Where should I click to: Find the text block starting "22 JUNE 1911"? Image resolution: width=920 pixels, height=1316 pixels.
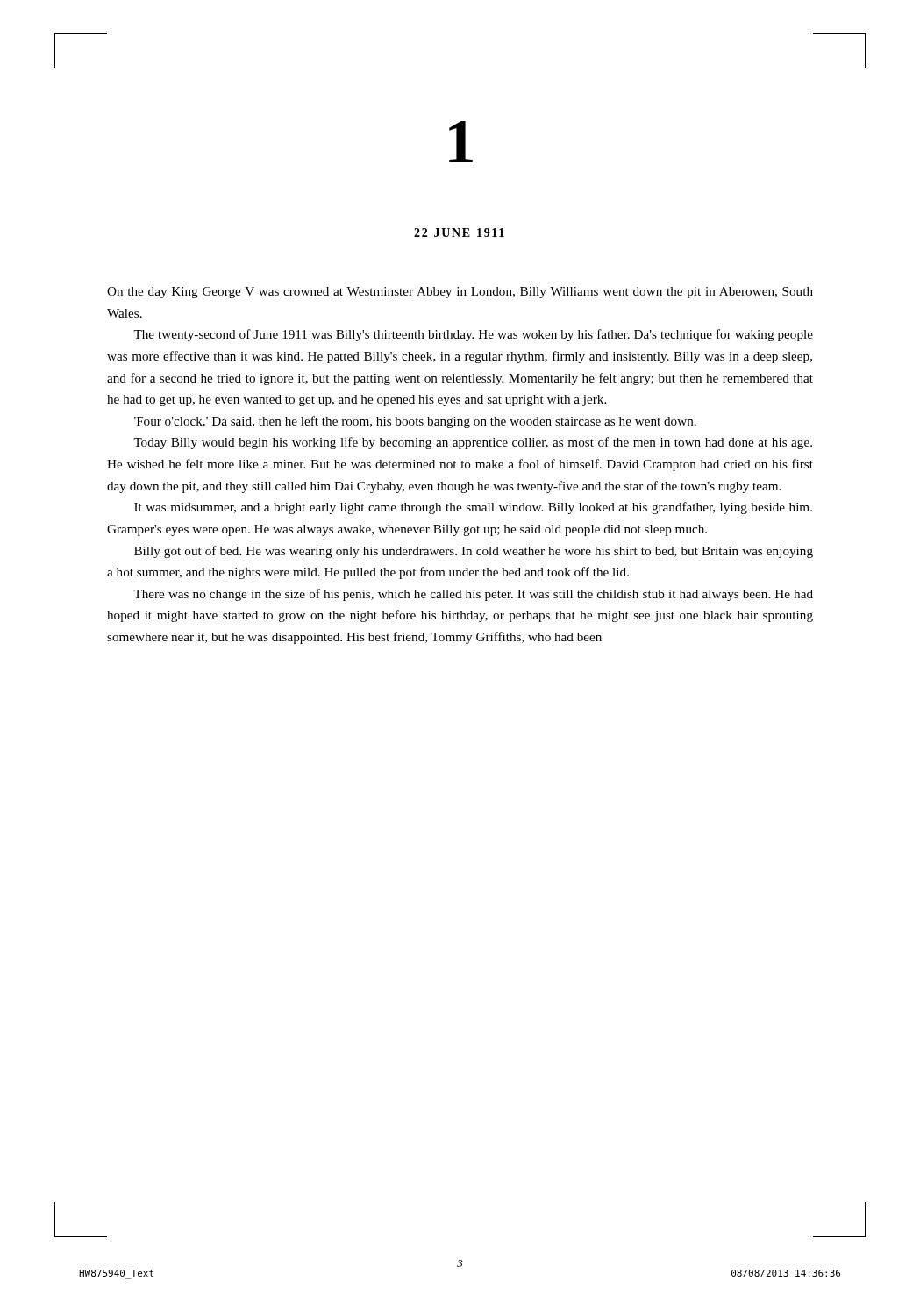click(x=460, y=233)
